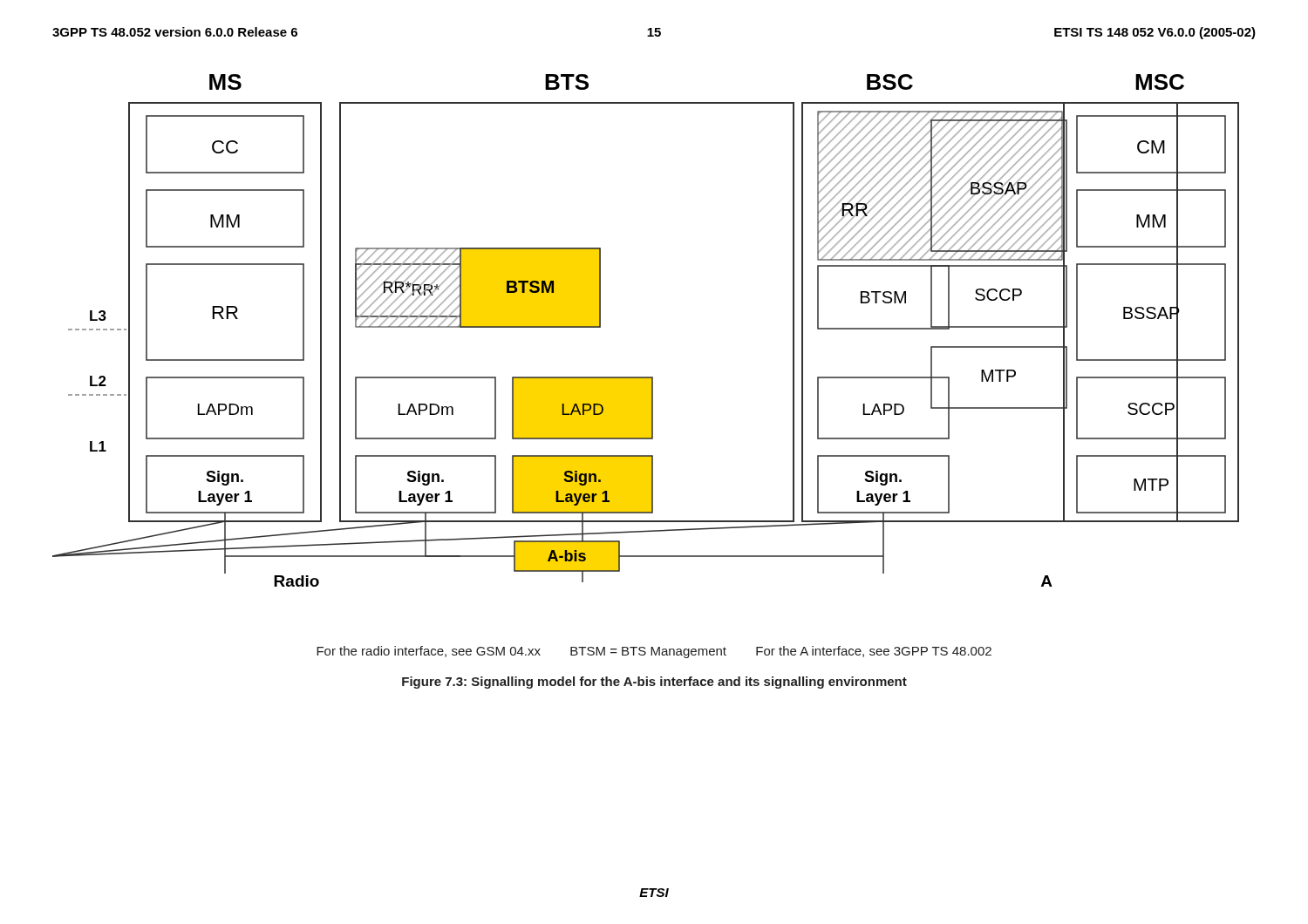Click the caption that begins "Figure 7.3: Signalling model for the A-bis"

[654, 681]
